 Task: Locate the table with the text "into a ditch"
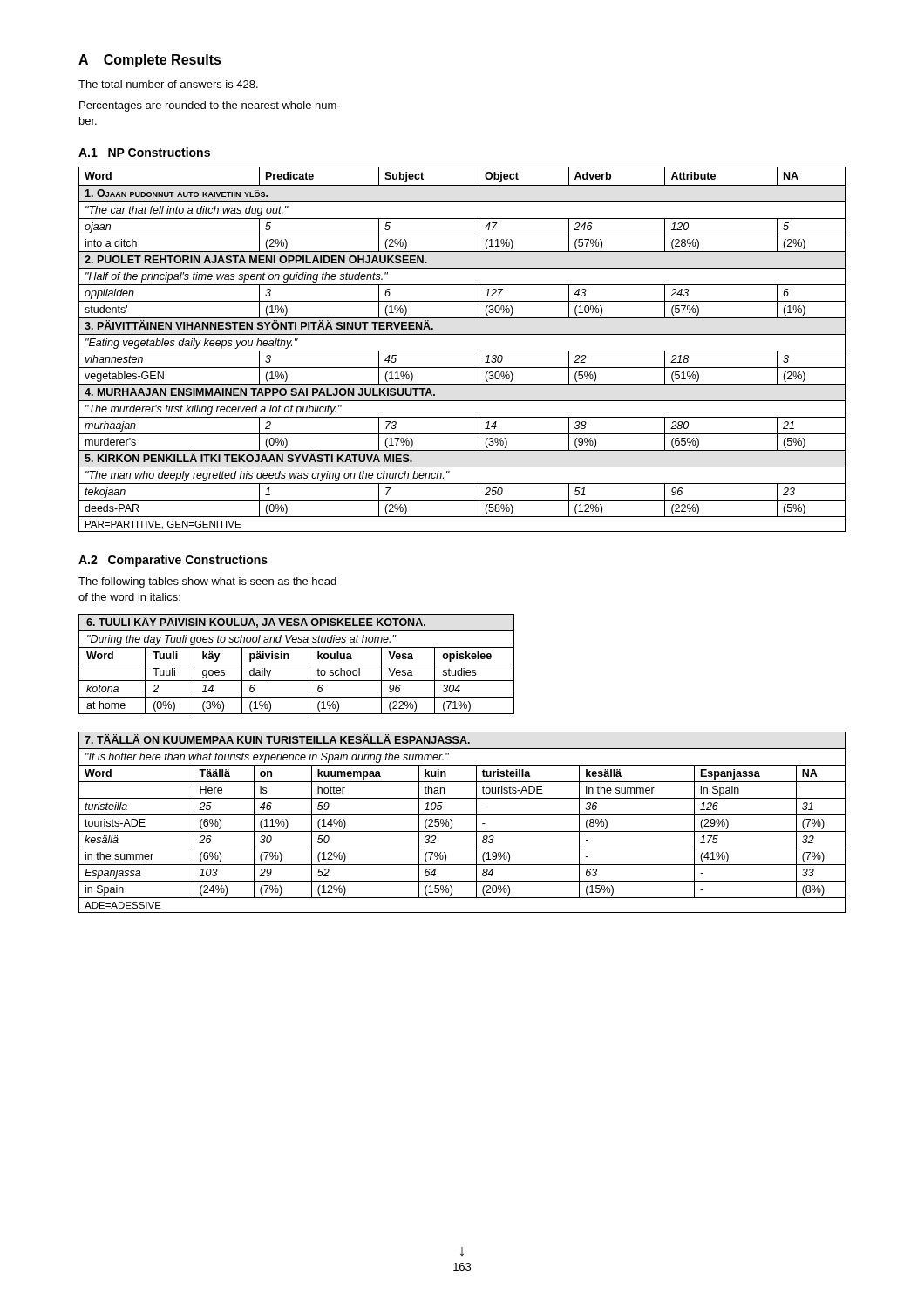(462, 349)
